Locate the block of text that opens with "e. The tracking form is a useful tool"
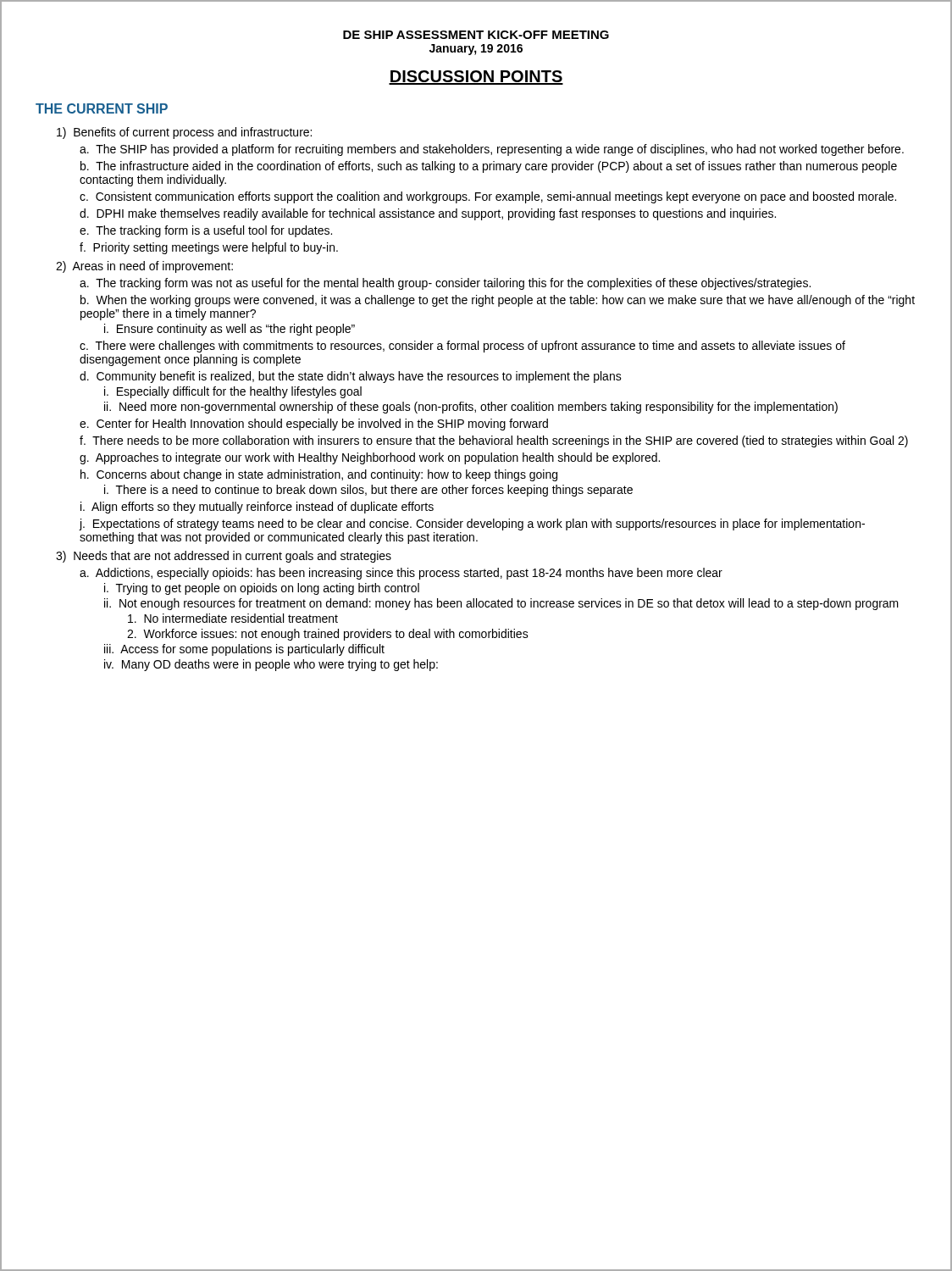 click(x=206, y=230)
